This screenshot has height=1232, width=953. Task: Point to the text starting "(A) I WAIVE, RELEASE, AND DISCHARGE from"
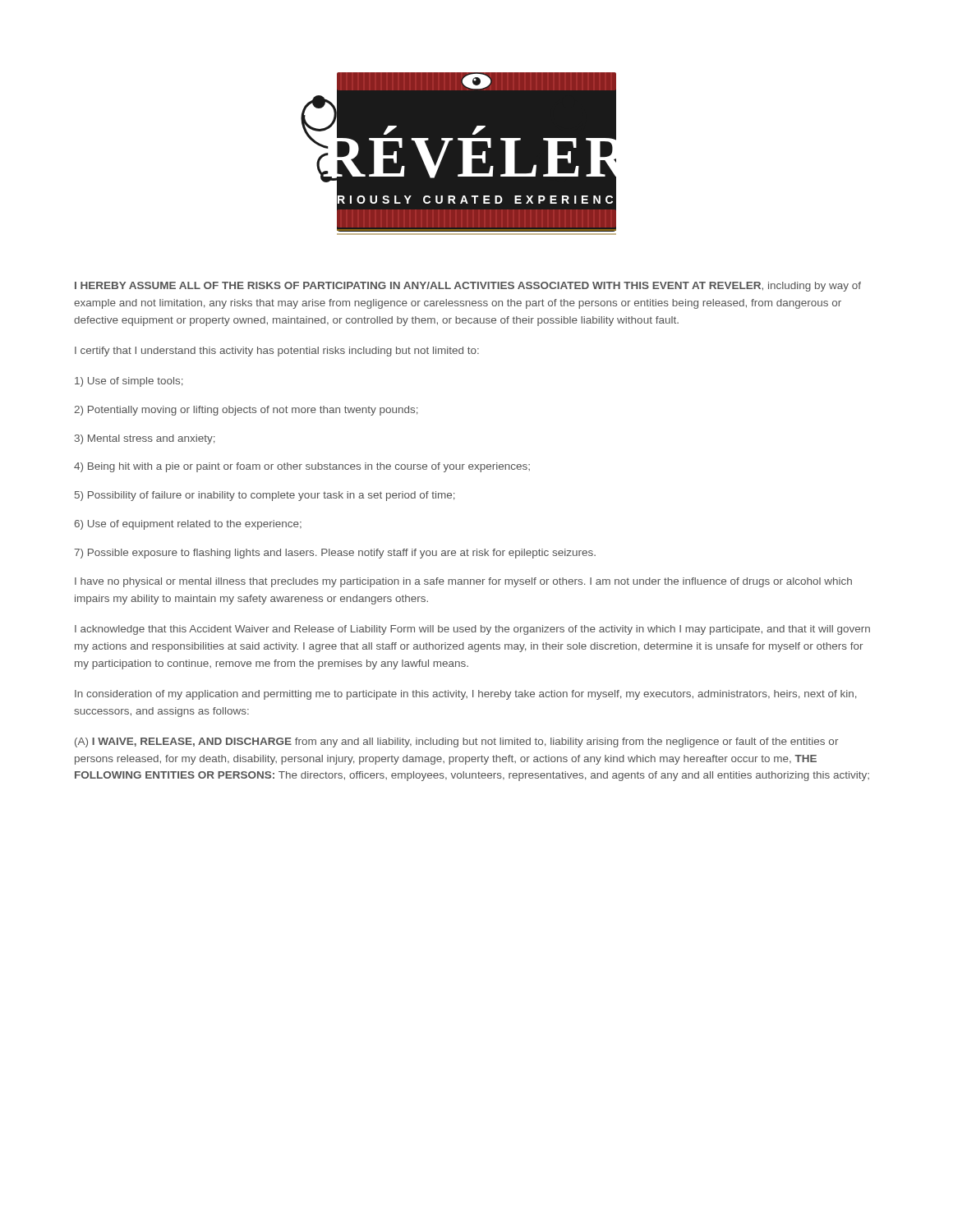click(x=472, y=758)
